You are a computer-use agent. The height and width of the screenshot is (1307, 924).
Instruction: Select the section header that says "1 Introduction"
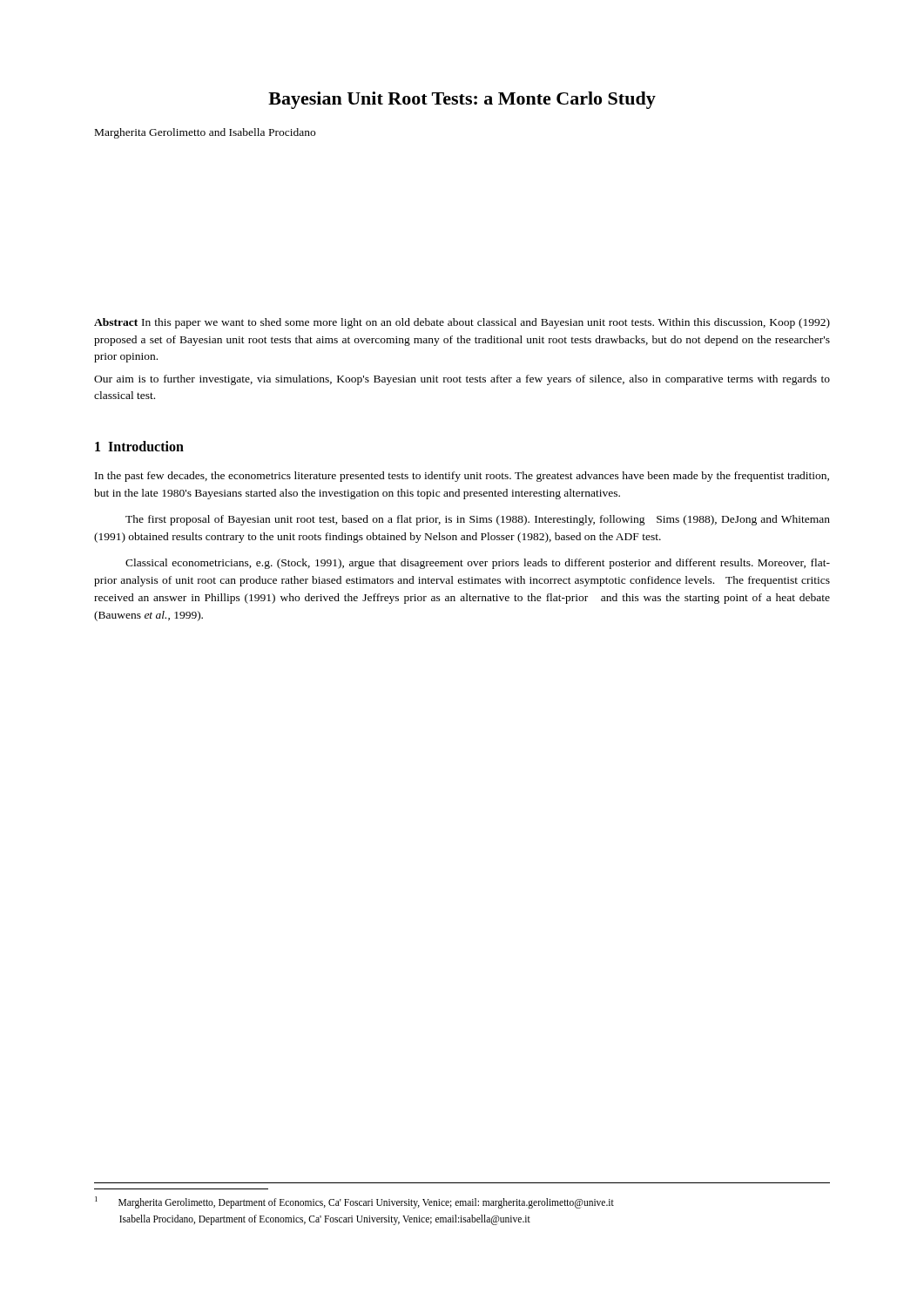point(139,446)
